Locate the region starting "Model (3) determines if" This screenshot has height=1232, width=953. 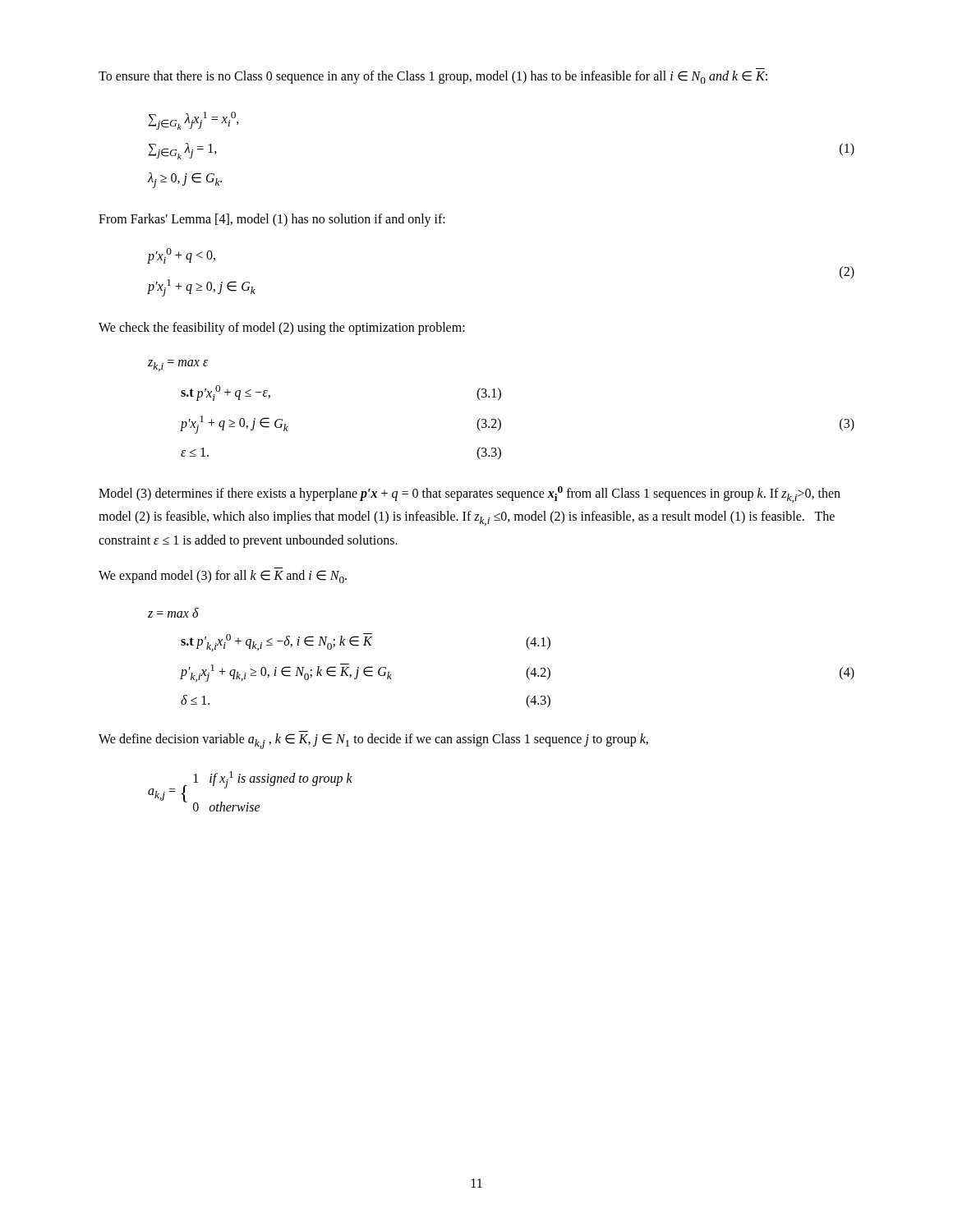click(470, 515)
